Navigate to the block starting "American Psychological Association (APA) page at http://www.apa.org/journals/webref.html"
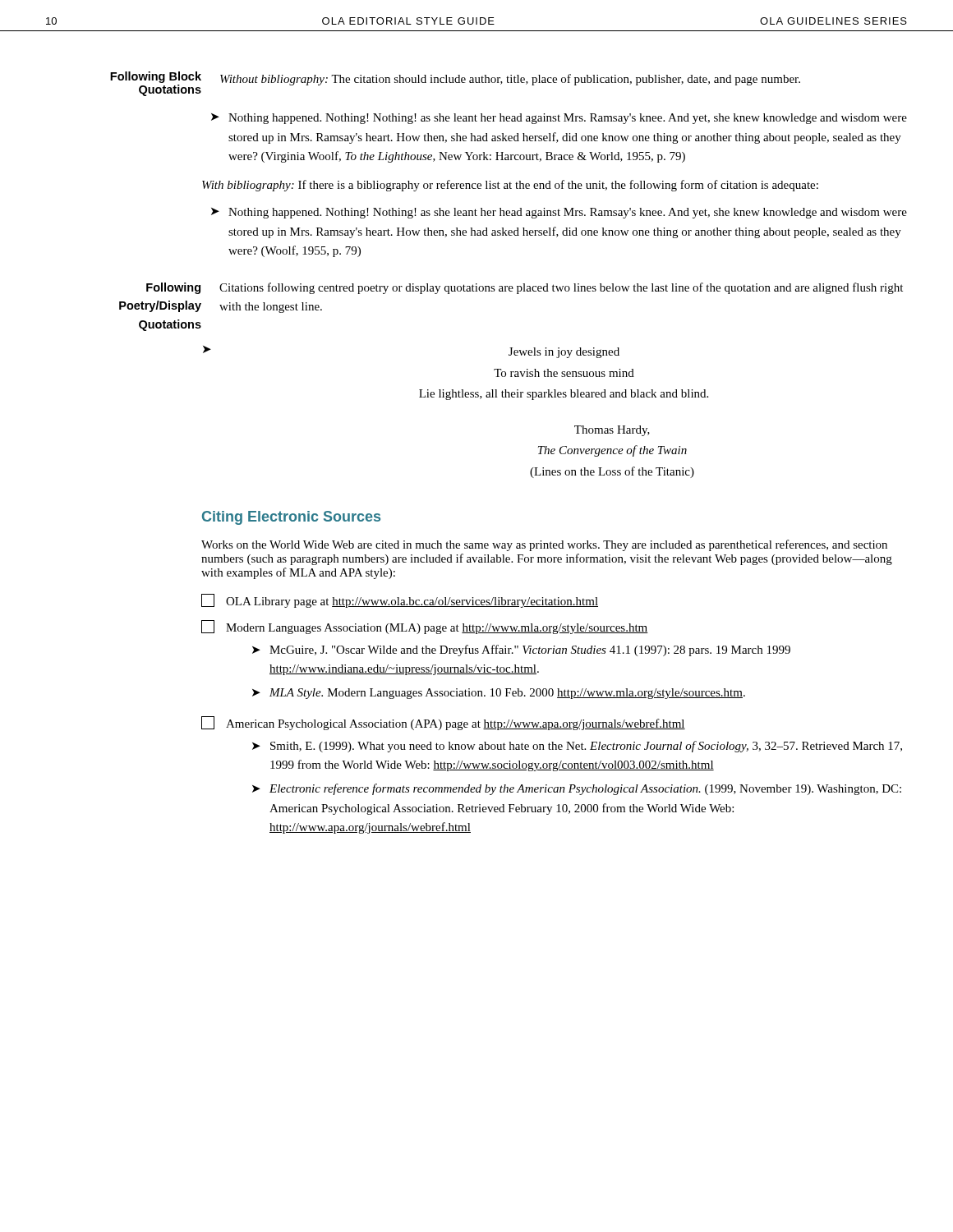This screenshot has width=953, height=1232. pyautogui.click(x=555, y=778)
